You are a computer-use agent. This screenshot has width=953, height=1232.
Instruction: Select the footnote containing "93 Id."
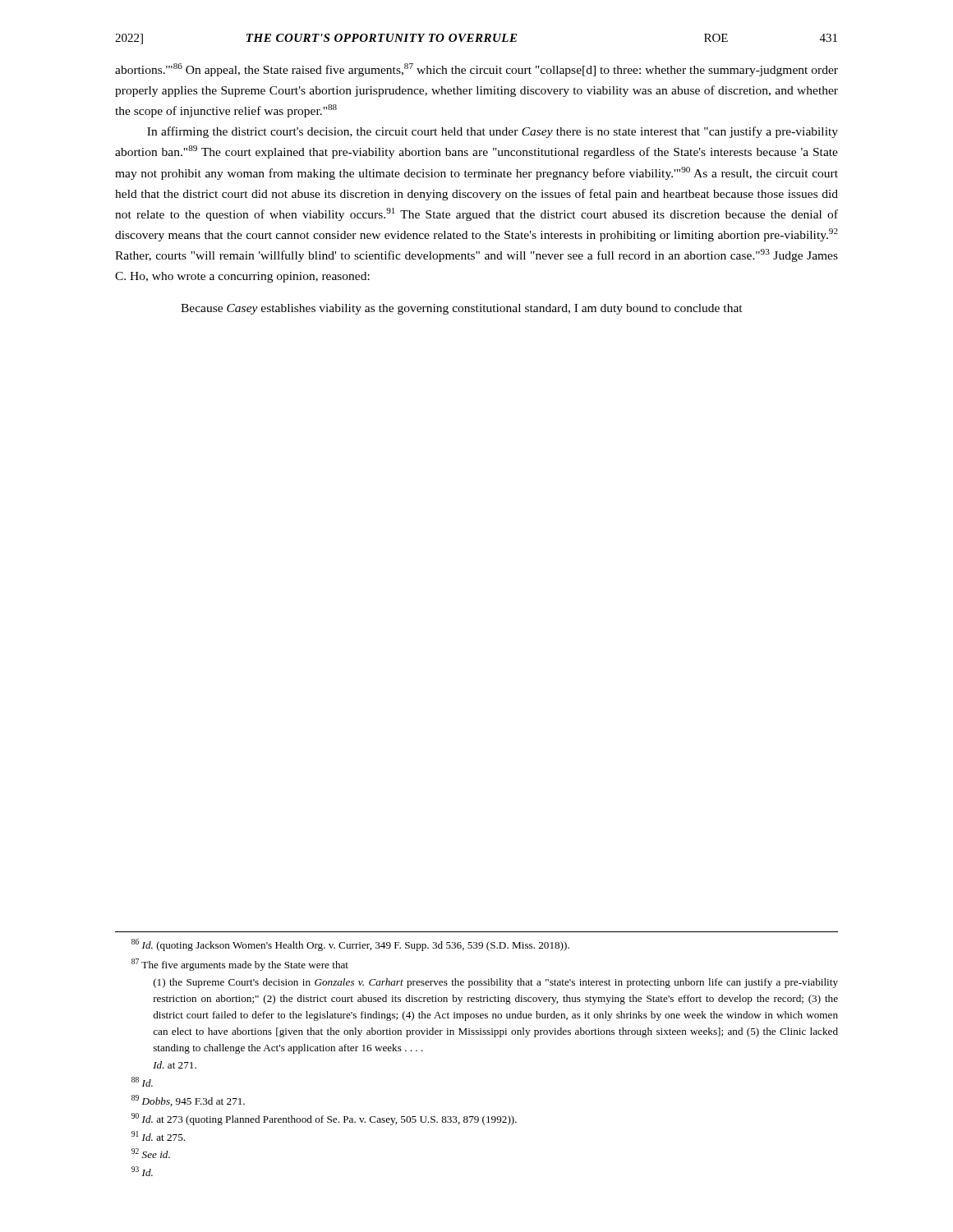click(x=134, y=1172)
